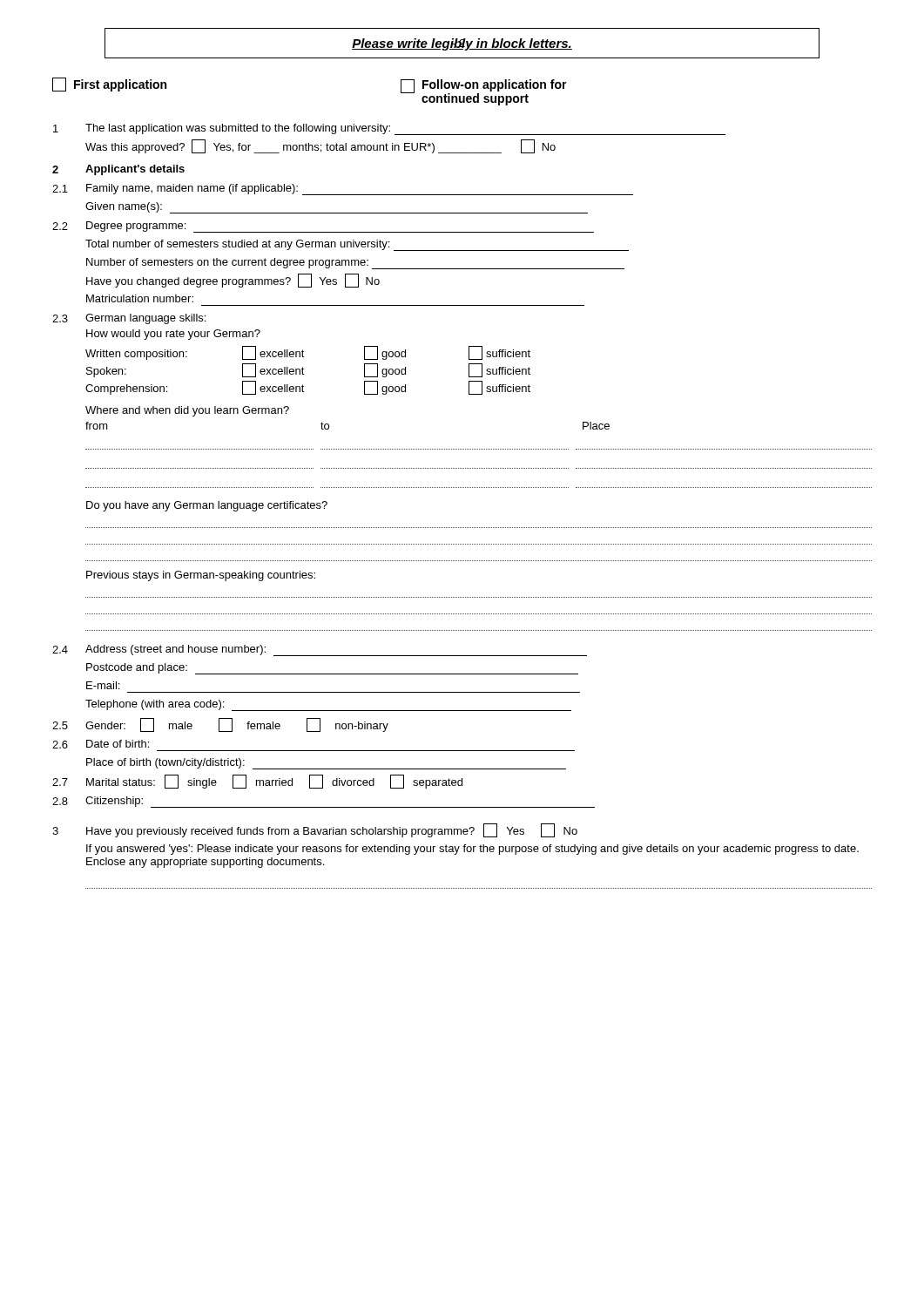Click the passage that begins "3 Have you"
Viewport: 924px width, 1307px height.
(462, 857)
